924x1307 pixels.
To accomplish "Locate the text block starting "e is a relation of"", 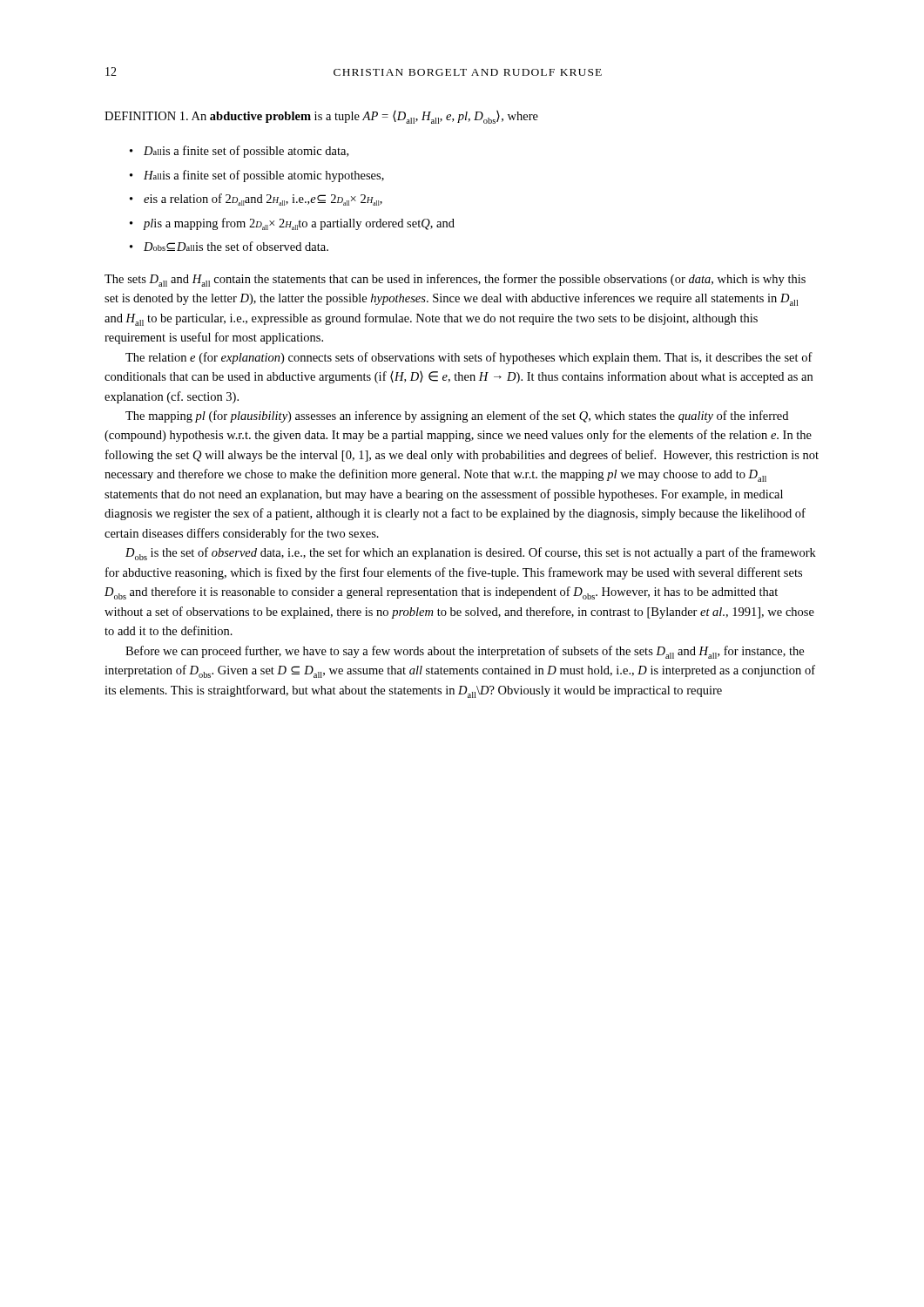I will pyautogui.click(x=263, y=199).
